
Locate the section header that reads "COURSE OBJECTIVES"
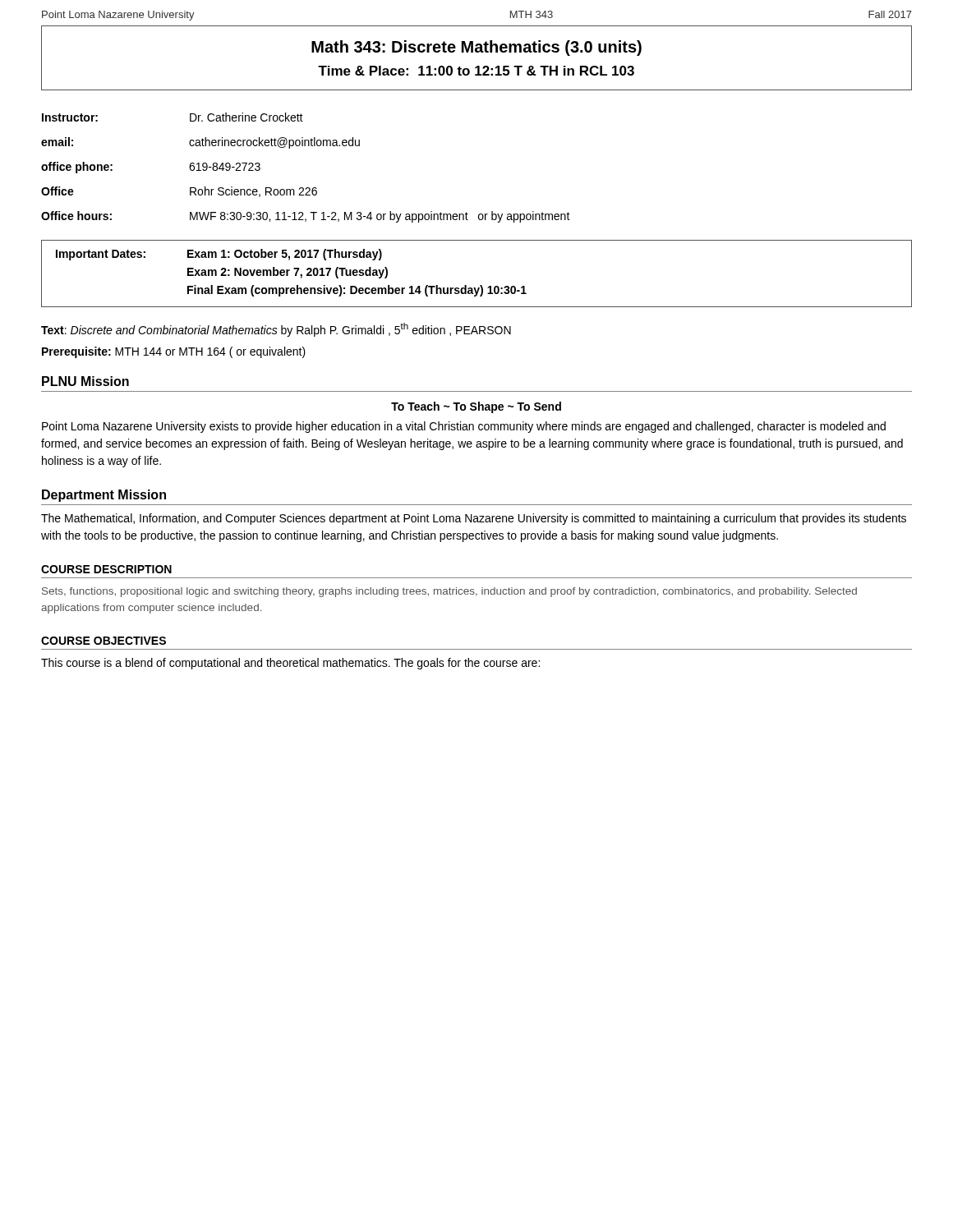click(x=476, y=642)
